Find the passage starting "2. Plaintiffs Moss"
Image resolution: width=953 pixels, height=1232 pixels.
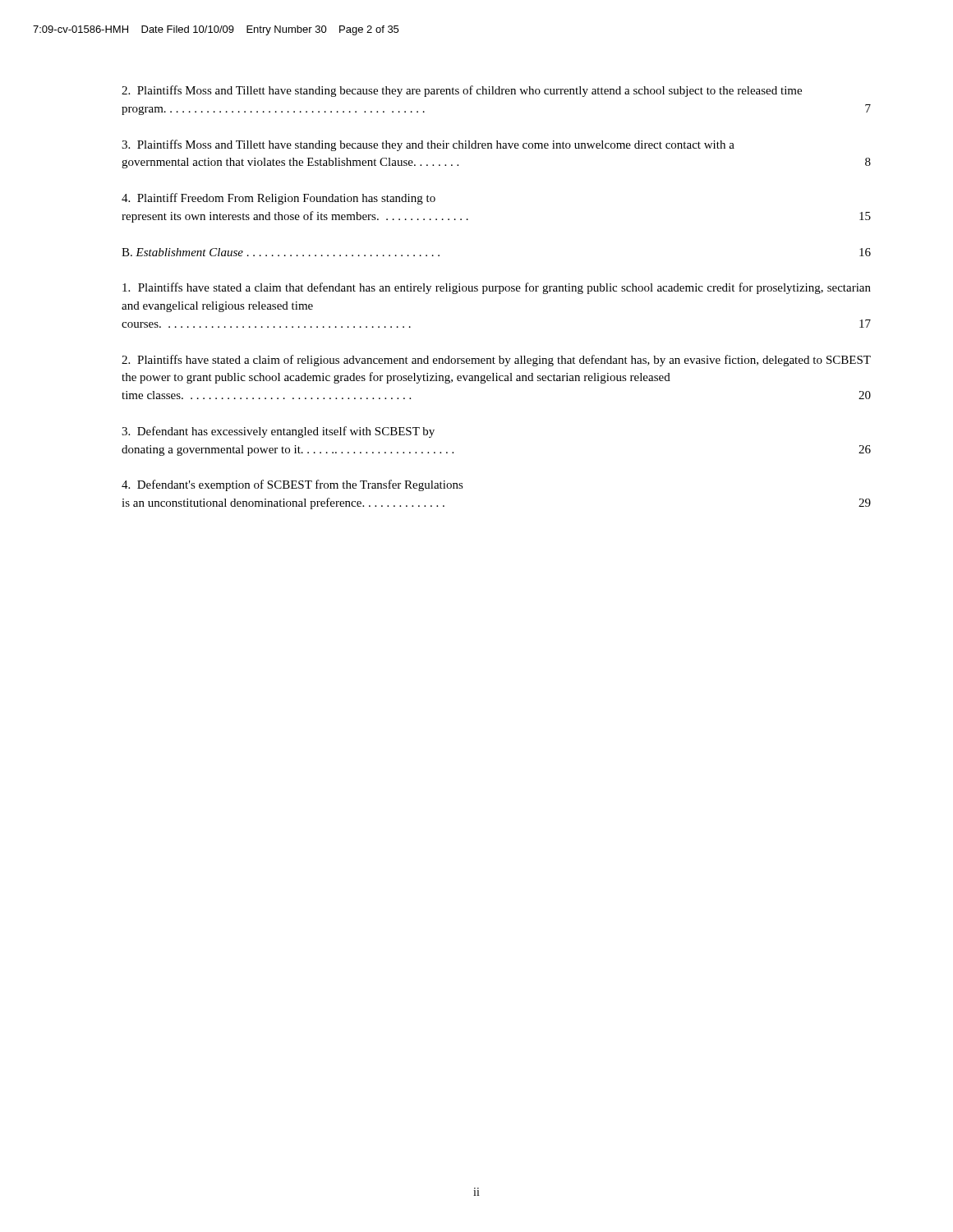point(496,100)
